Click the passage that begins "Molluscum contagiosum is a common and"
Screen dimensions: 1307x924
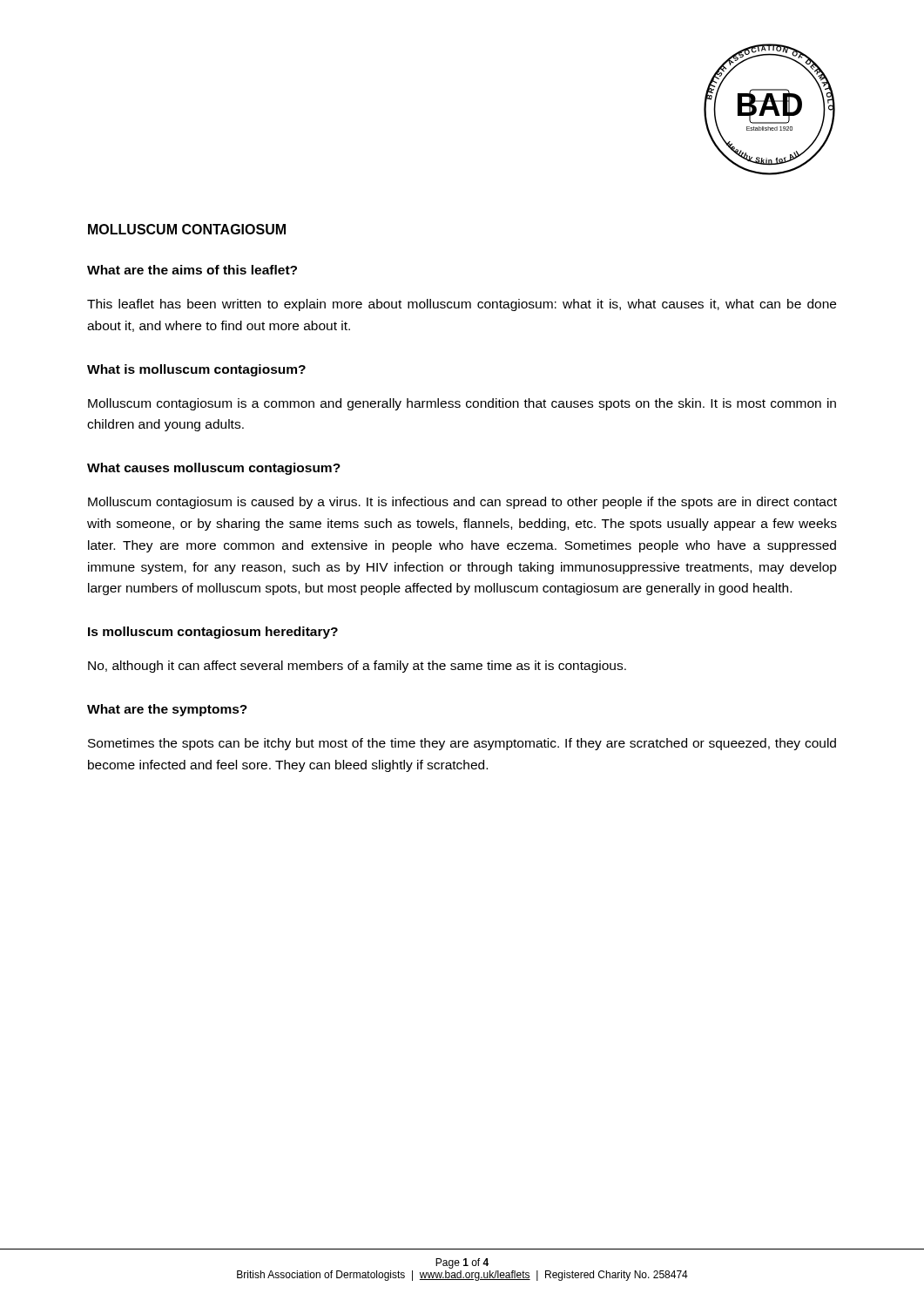462,413
